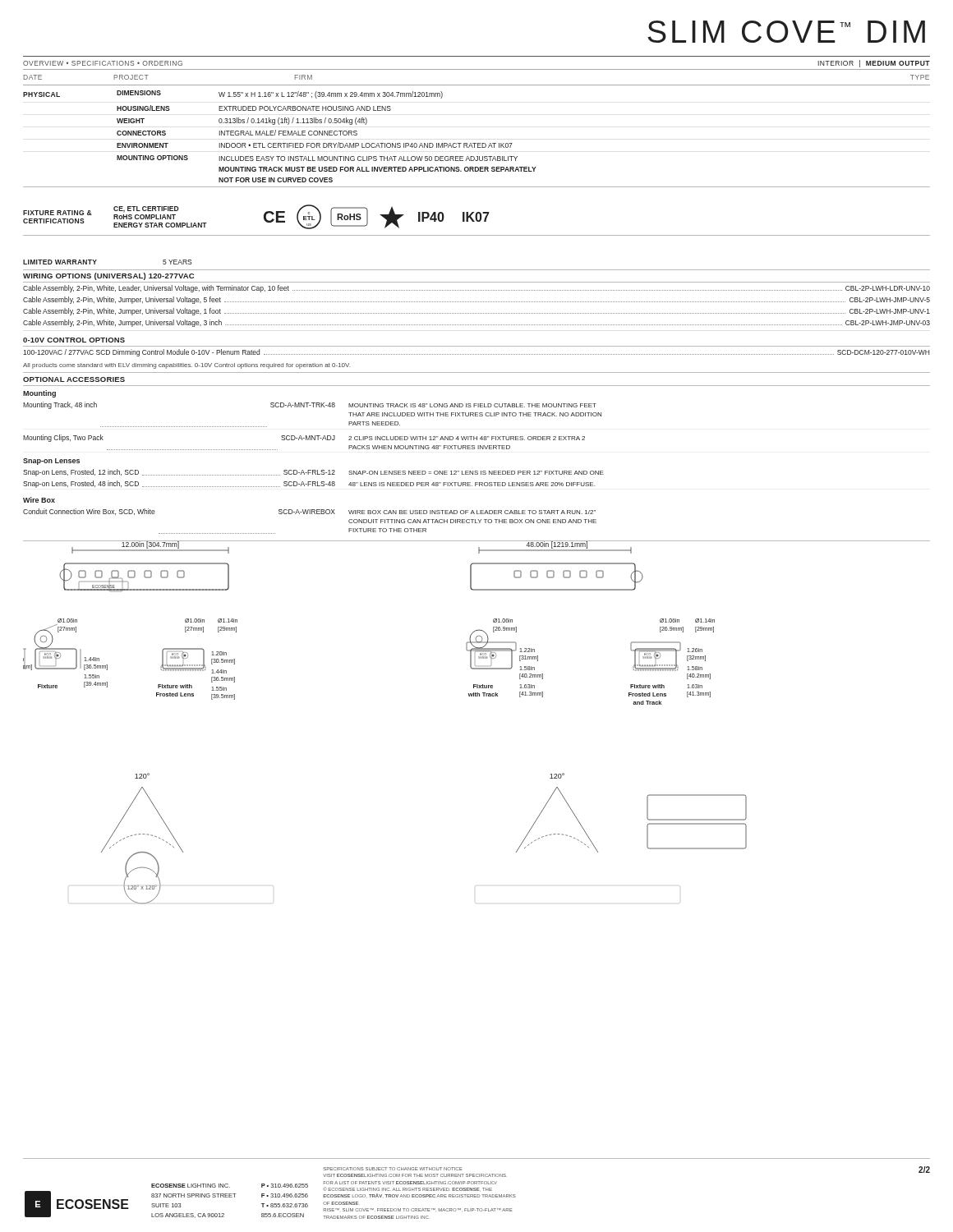Navigate to the text starting "Cable Assembly, 2-Pin, White, Leader, Universal Voltage,"
953x1232 pixels.
click(x=476, y=288)
